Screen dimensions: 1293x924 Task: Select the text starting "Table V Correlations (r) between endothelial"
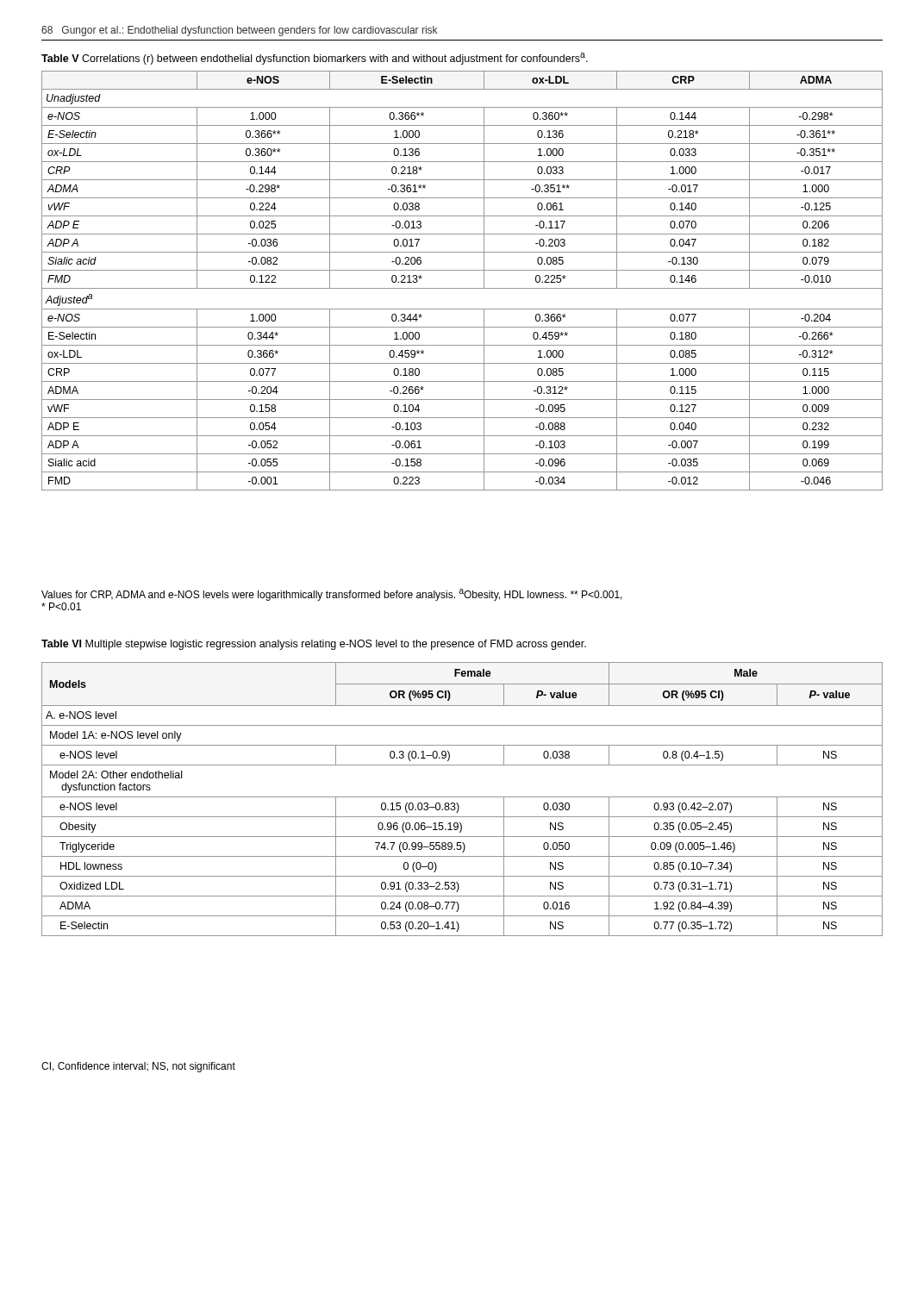[x=315, y=57]
